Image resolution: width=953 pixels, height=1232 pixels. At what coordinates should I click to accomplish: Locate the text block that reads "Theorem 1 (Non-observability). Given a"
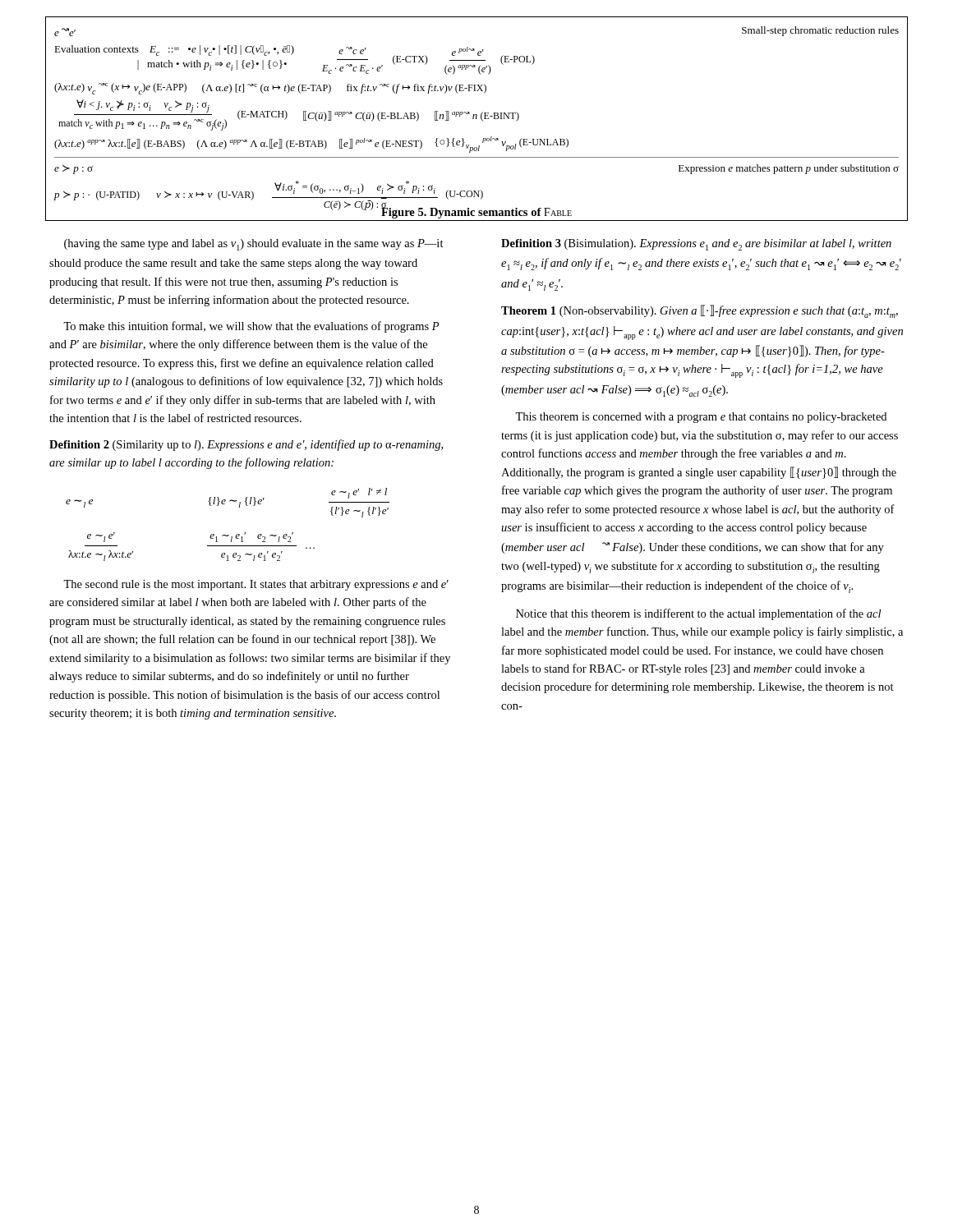702,351
